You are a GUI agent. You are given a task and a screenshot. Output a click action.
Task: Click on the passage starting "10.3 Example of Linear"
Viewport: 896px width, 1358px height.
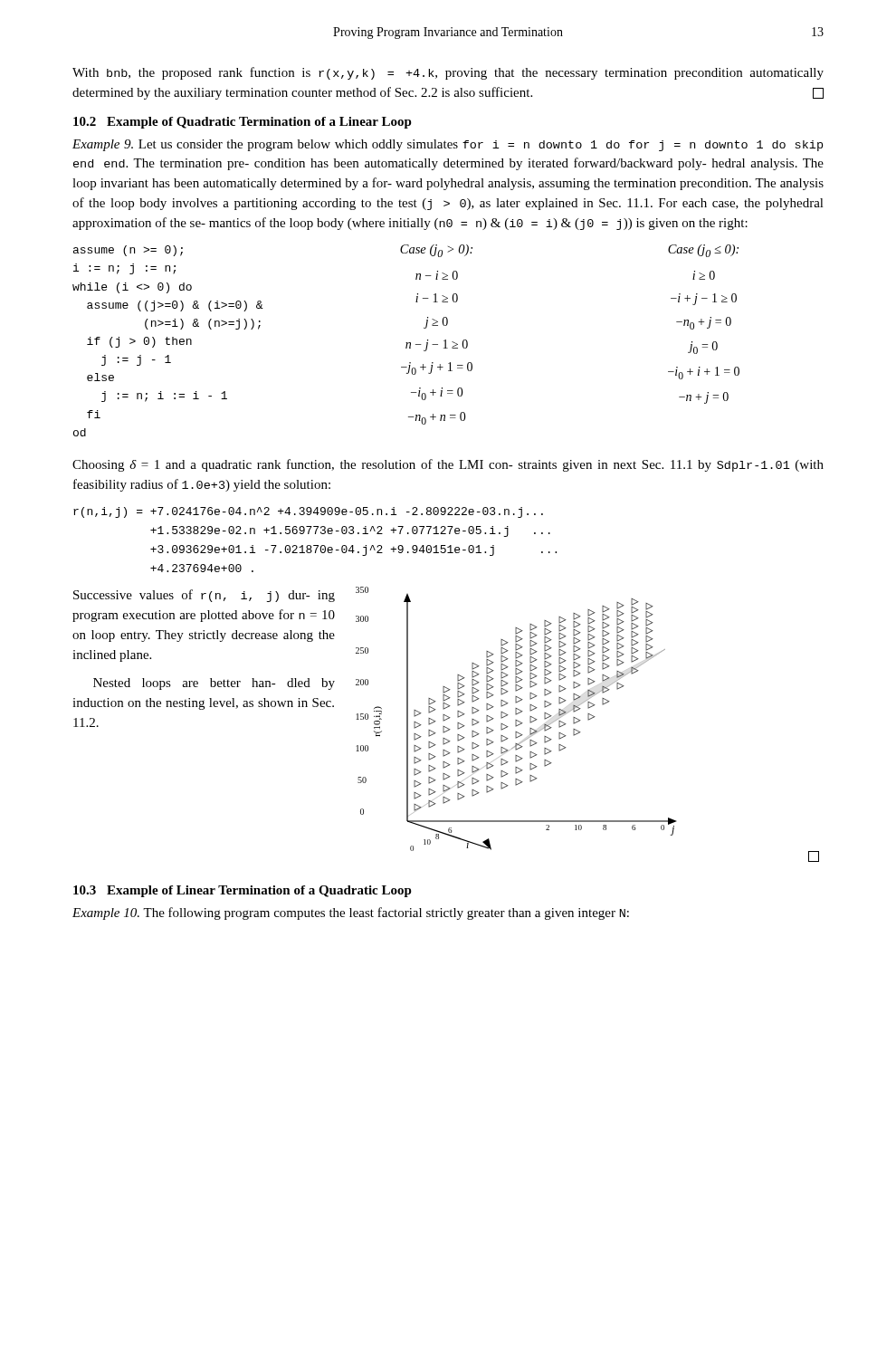242,890
